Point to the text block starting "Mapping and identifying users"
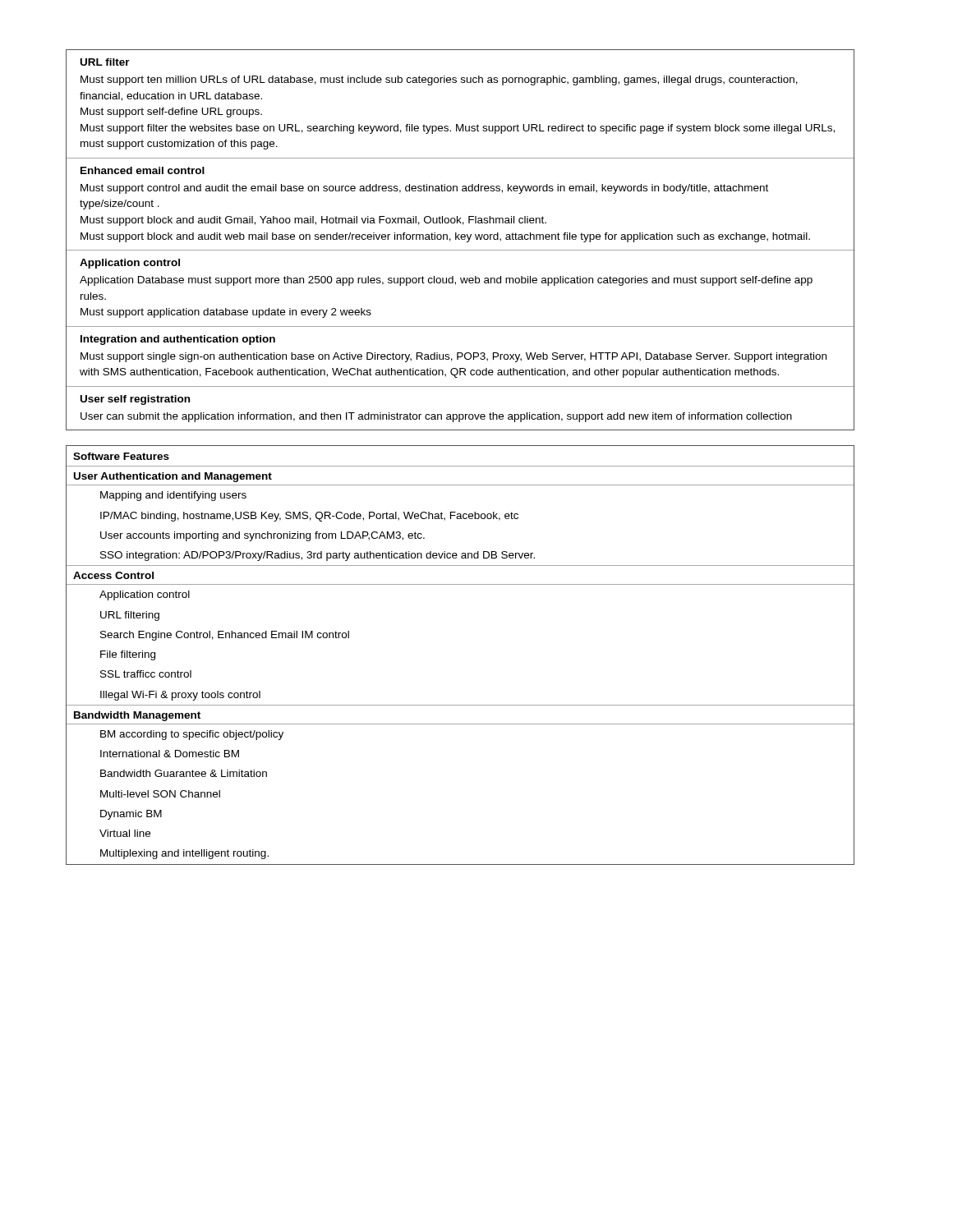953x1232 pixels. (x=173, y=495)
